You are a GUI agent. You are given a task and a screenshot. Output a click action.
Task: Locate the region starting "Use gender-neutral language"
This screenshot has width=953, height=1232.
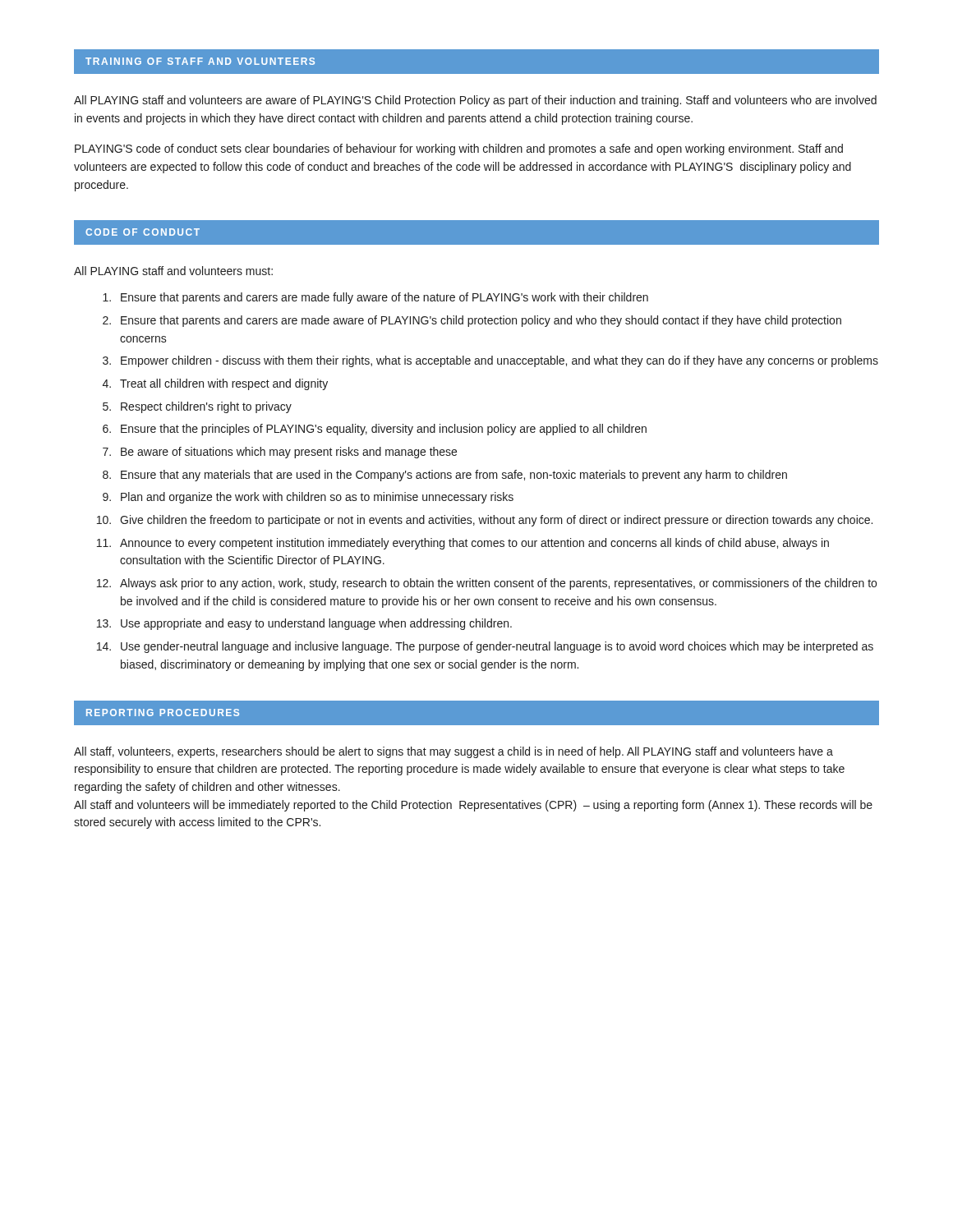(497, 656)
